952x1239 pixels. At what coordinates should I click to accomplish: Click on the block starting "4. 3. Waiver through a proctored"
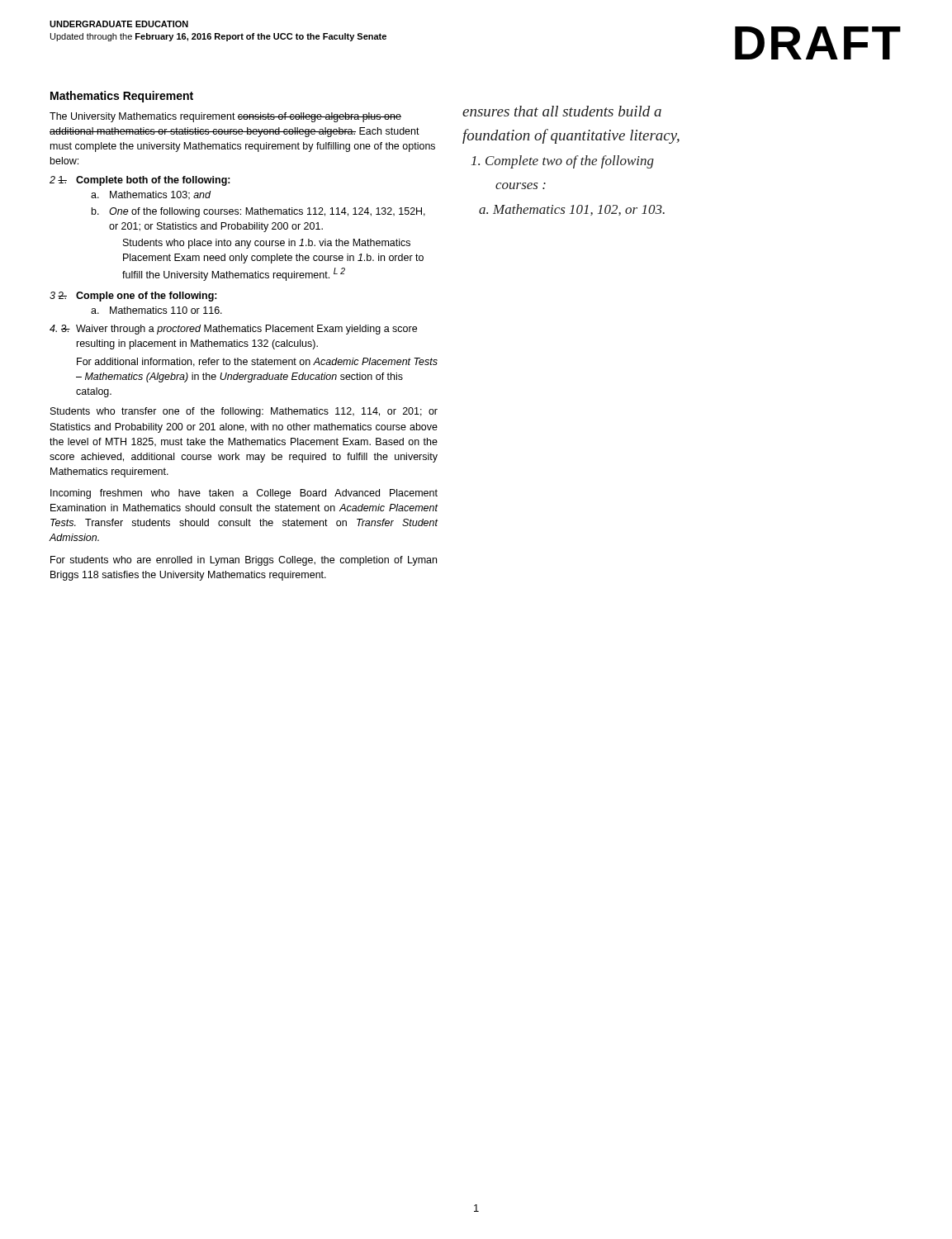pos(244,360)
